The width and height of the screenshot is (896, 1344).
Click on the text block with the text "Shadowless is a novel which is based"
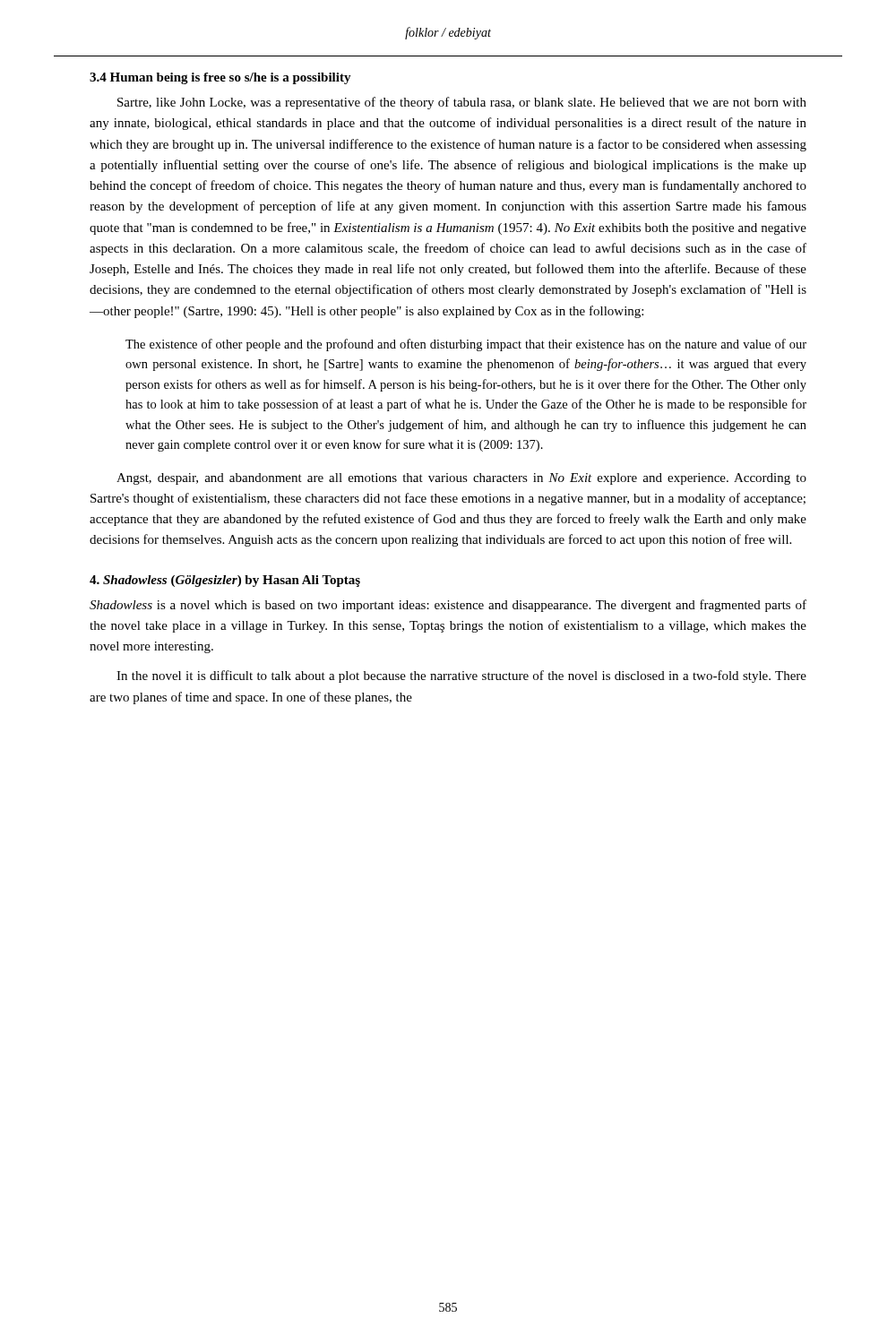pyautogui.click(x=448, y=626)
